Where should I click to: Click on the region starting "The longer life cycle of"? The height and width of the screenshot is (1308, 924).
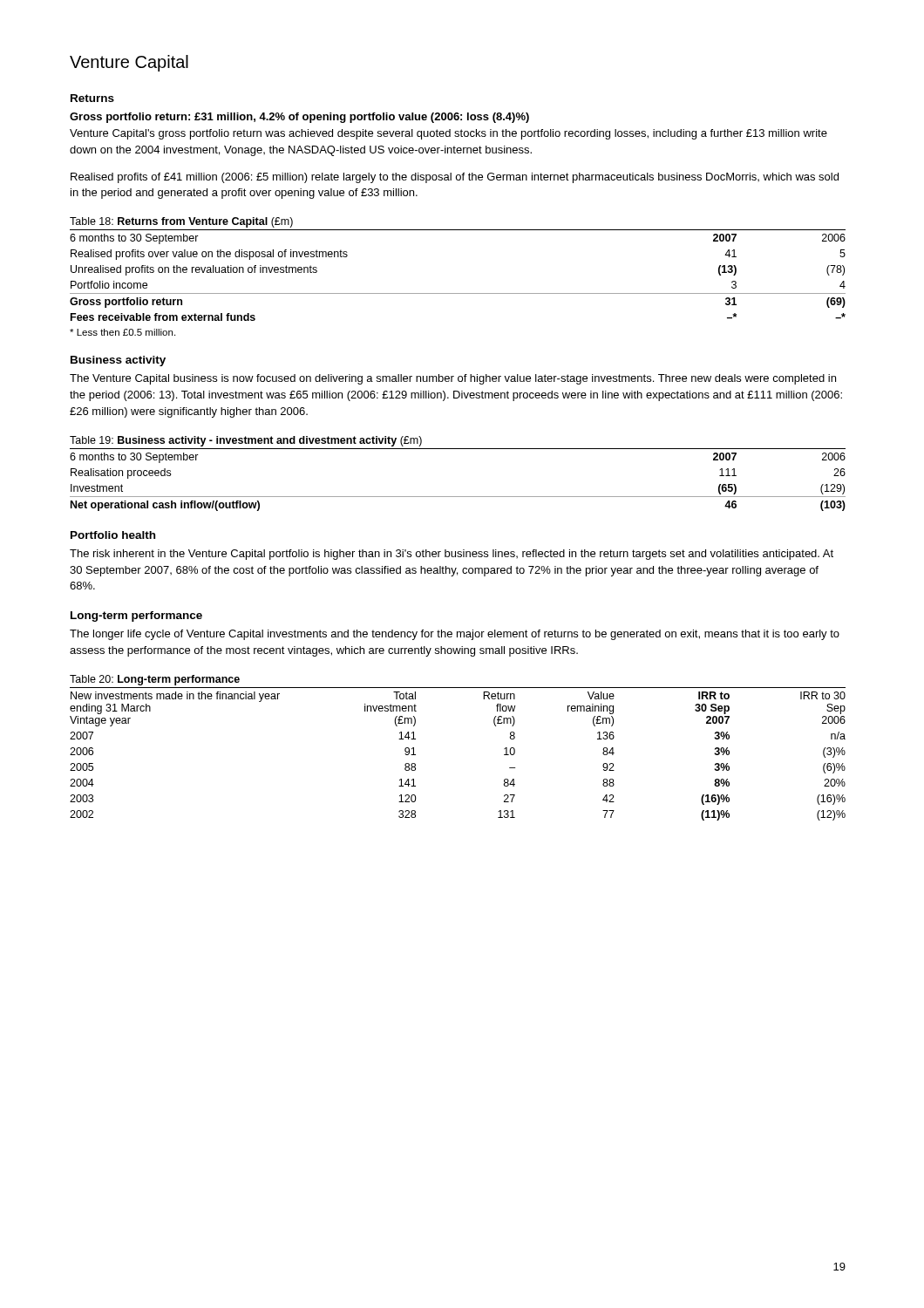tap(458, 643)
